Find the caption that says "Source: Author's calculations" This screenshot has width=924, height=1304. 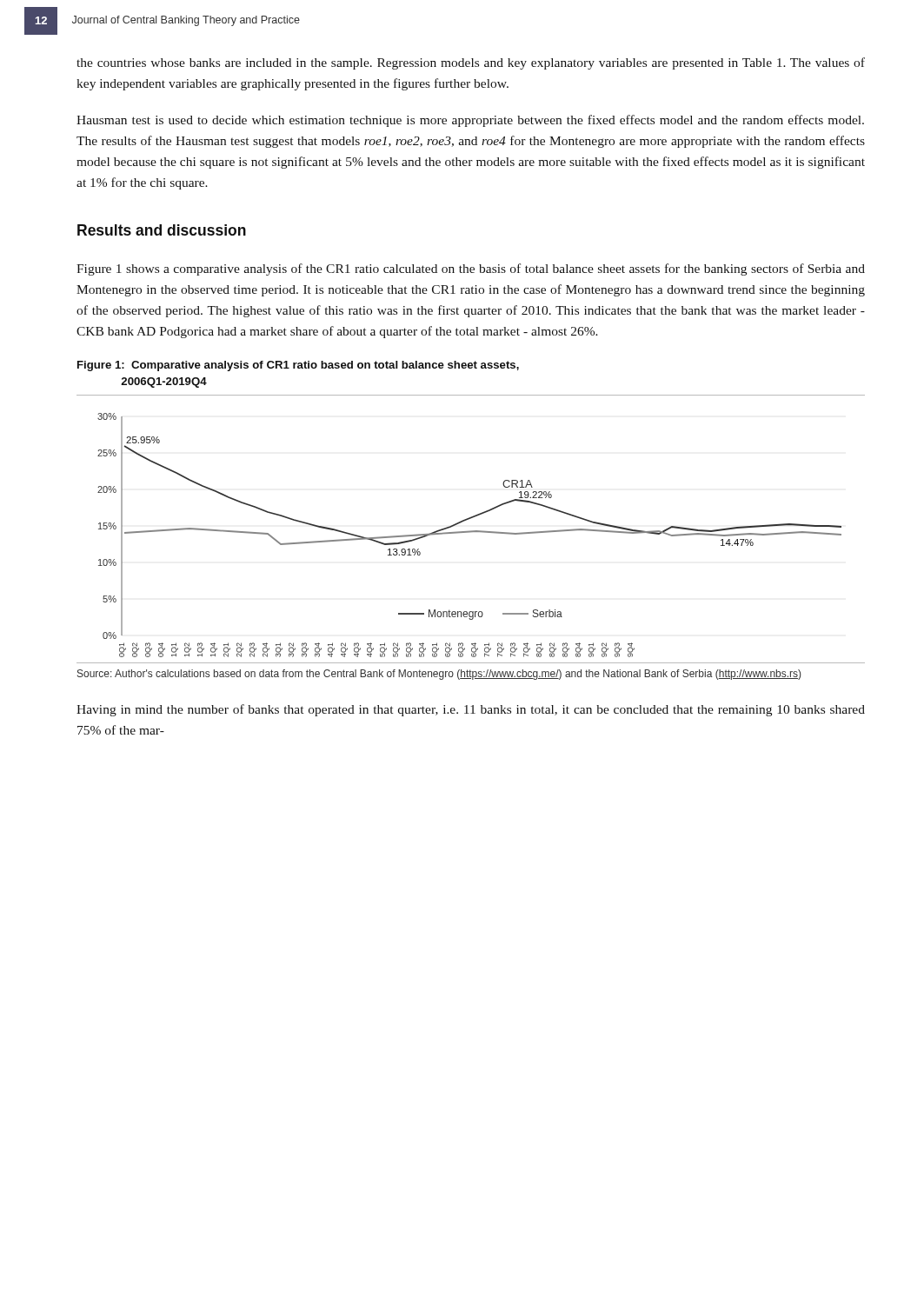(439, 674)
